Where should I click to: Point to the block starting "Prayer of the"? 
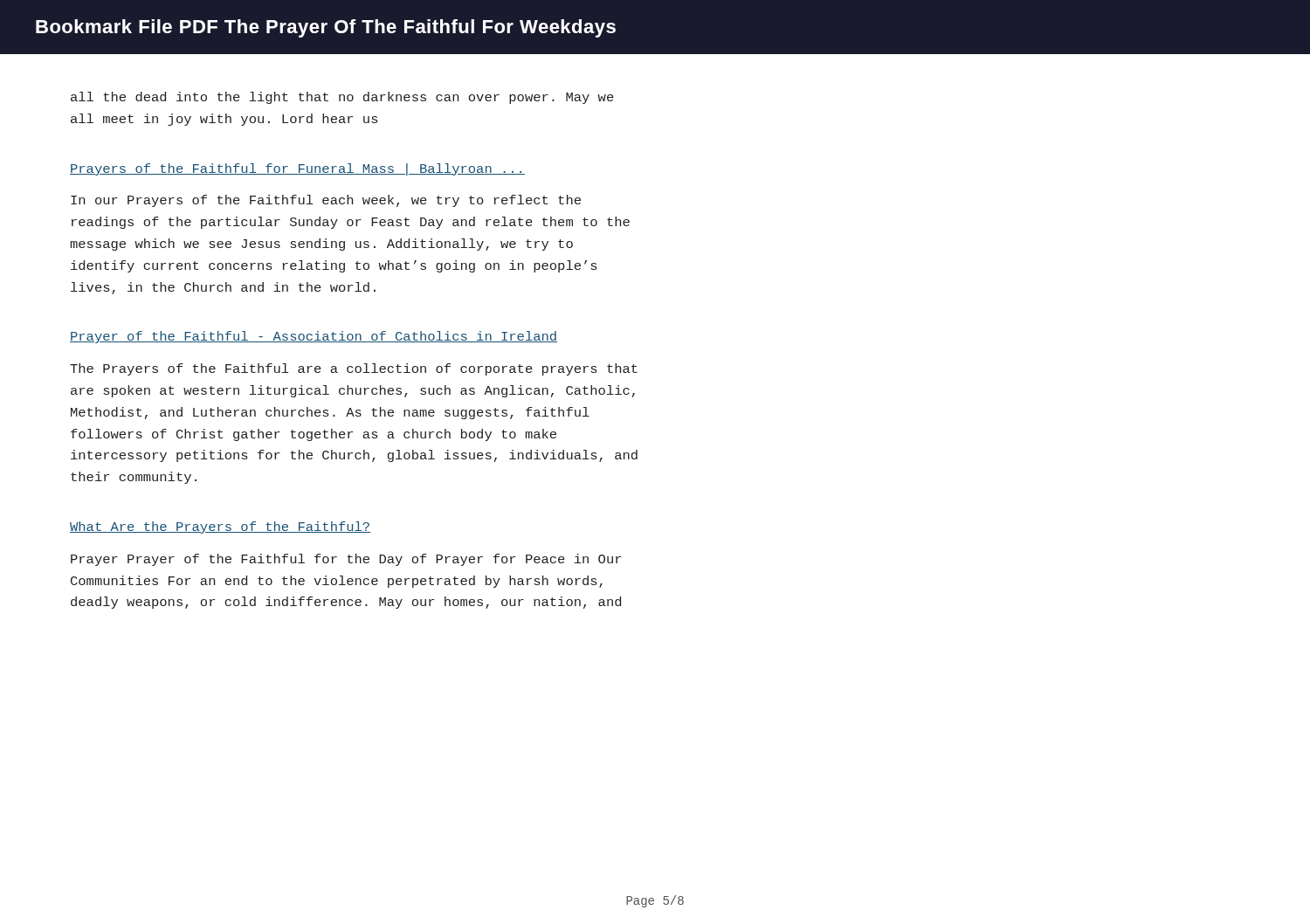point(314,337)
